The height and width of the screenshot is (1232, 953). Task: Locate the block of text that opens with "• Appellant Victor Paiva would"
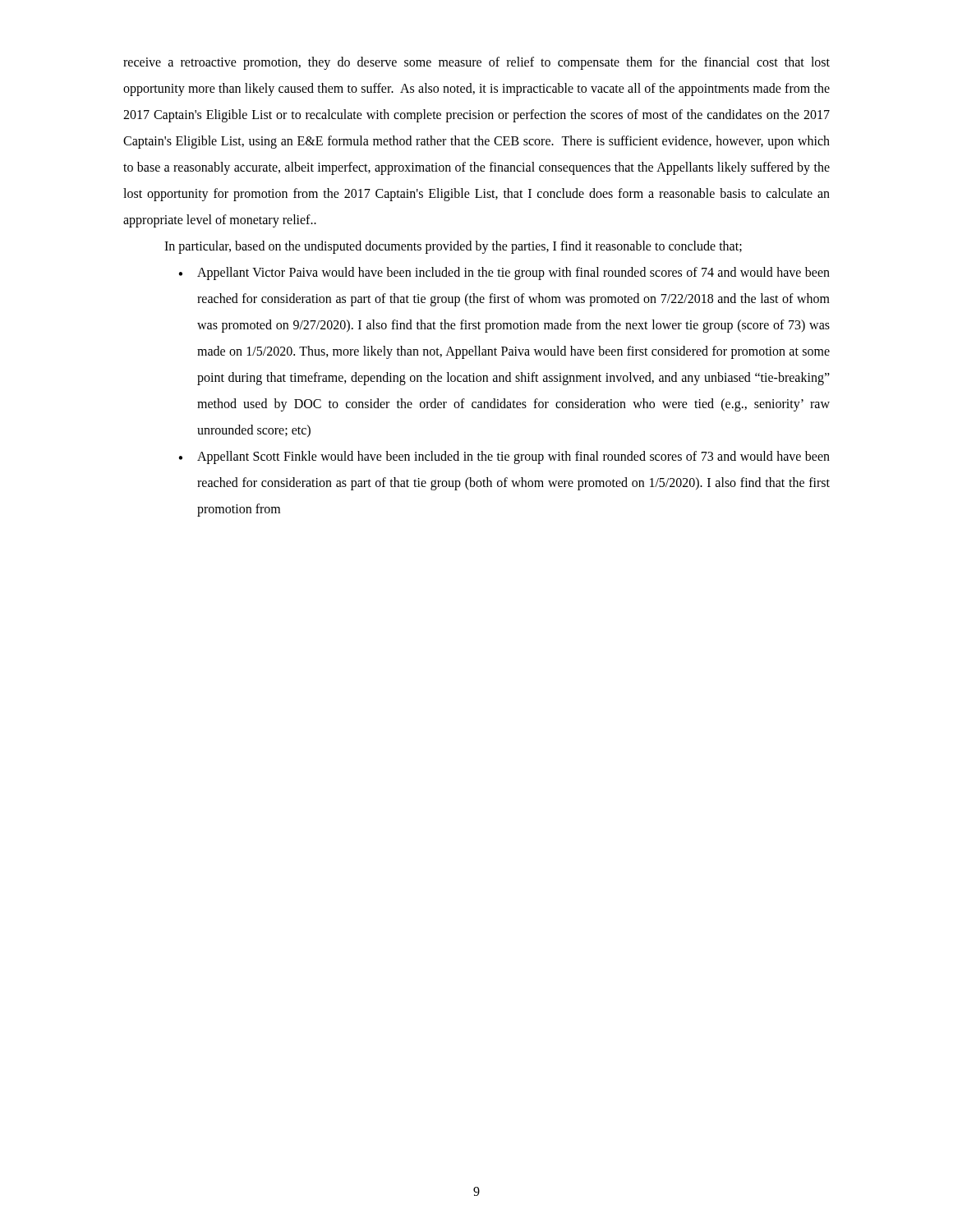tap(497, 352)
